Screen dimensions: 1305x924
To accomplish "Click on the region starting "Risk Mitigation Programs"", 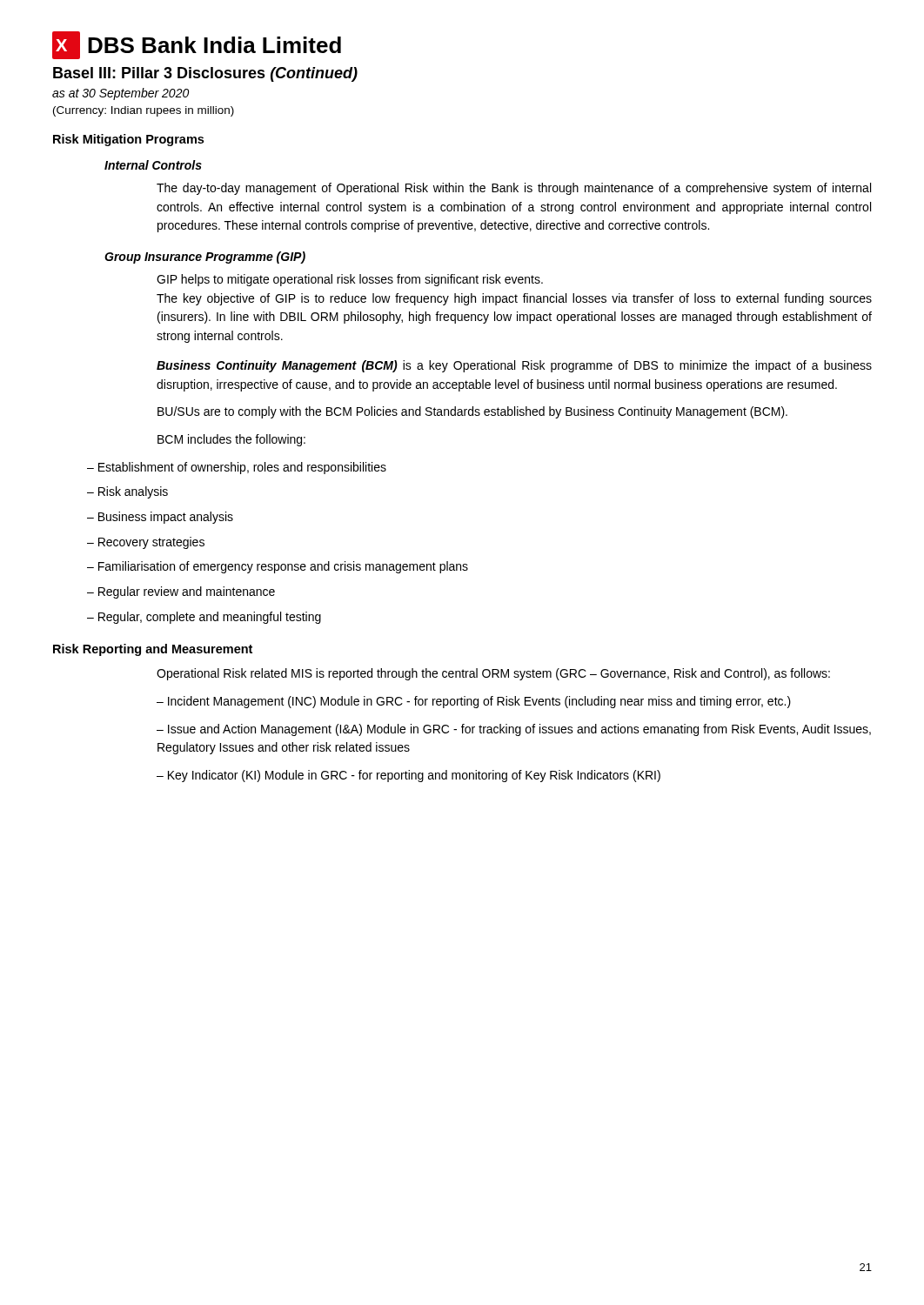I will point(128,139).
